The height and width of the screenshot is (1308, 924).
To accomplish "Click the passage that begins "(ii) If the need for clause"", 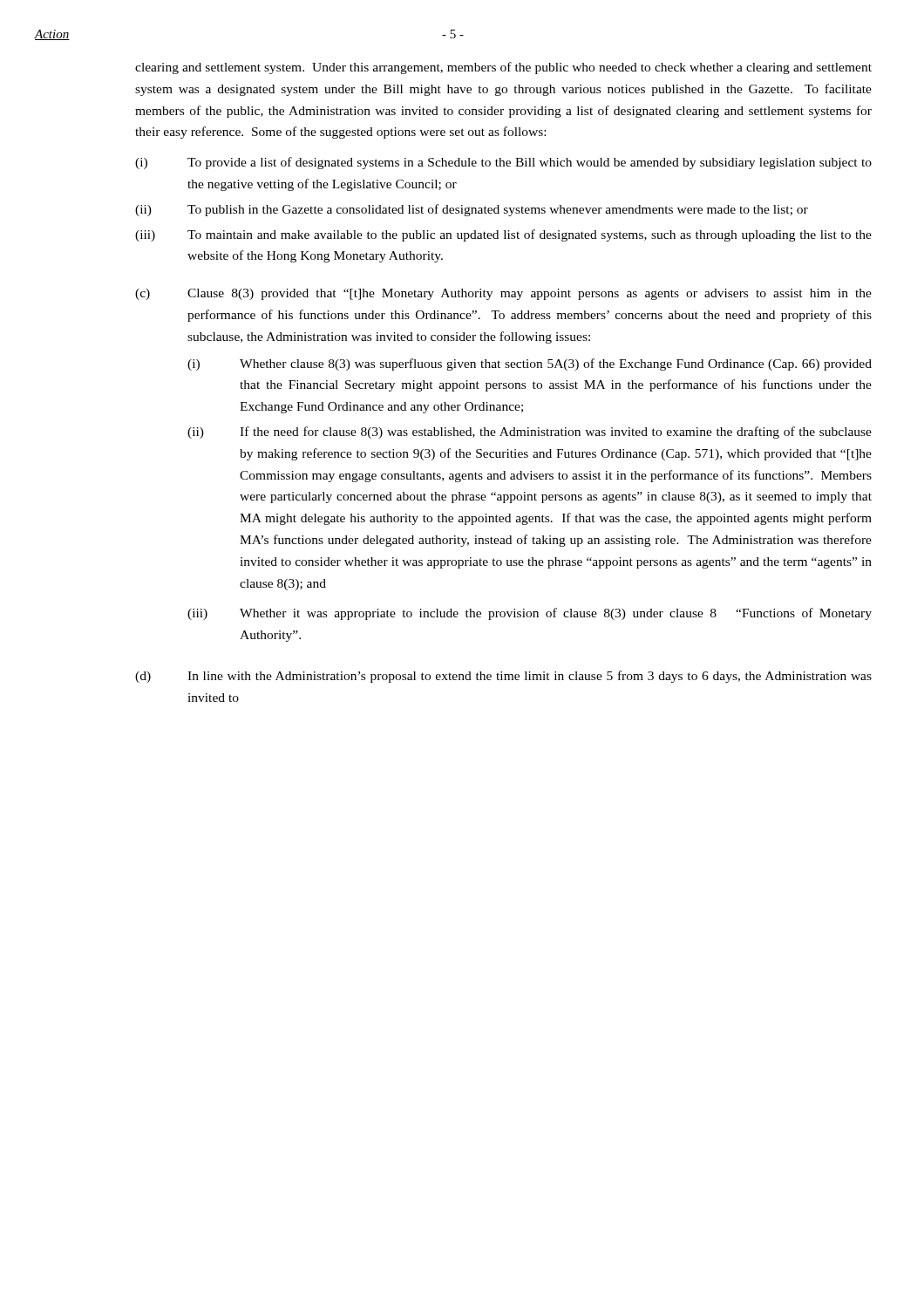I will tap(530, 508).
